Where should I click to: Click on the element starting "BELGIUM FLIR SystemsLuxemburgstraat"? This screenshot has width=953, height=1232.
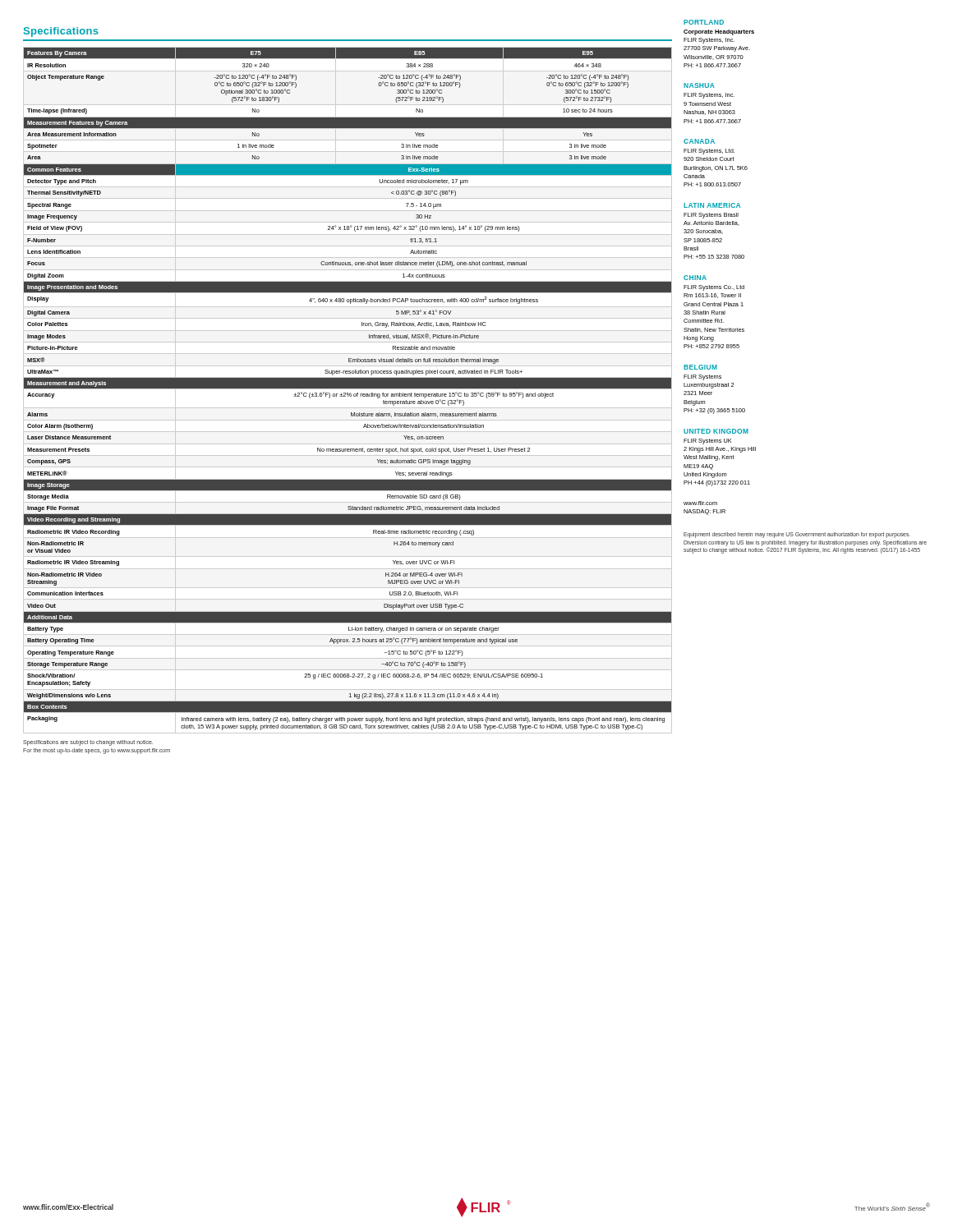pos(700,367)
